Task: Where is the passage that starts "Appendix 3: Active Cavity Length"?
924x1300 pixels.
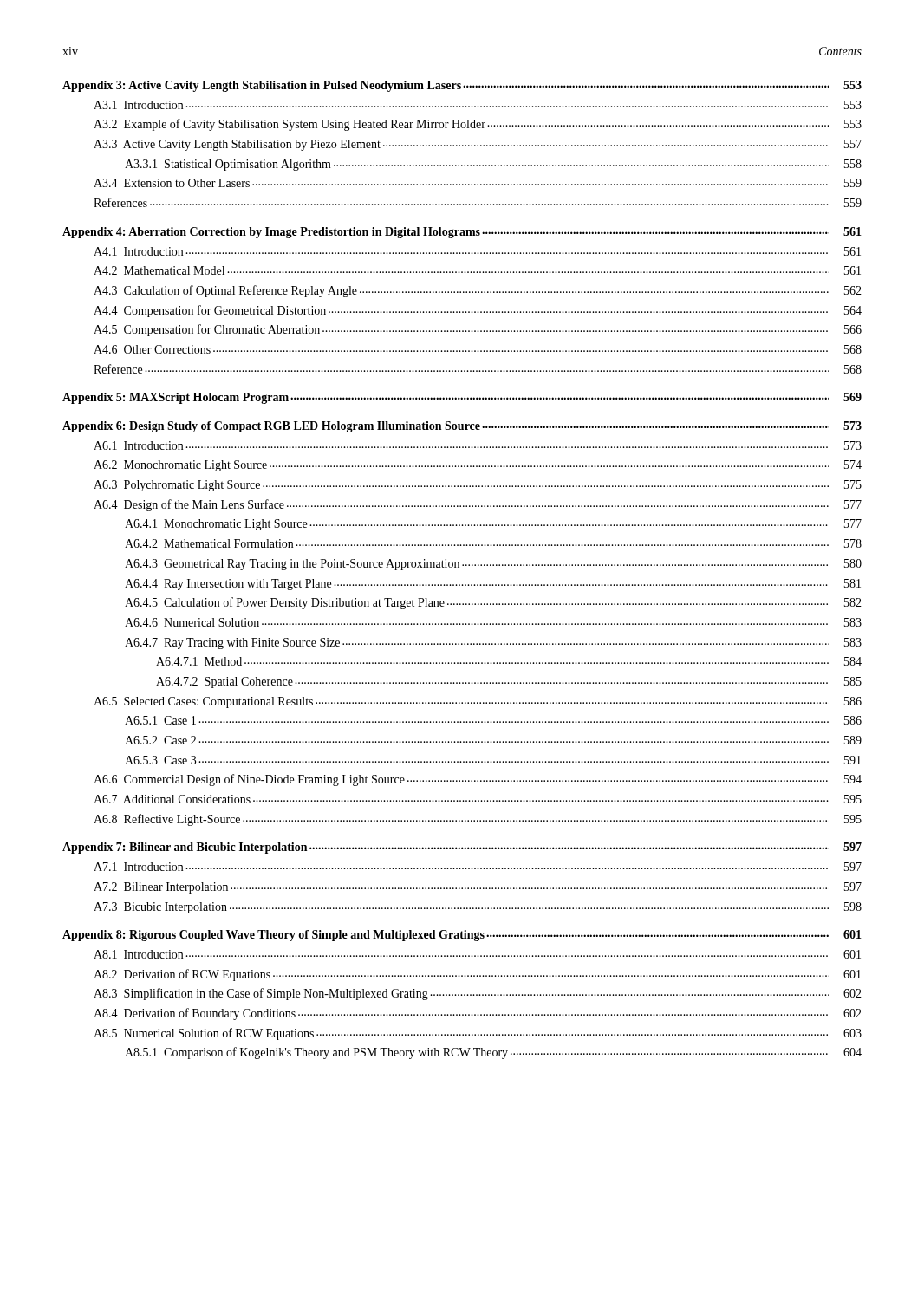Action: tap(462, 86)
